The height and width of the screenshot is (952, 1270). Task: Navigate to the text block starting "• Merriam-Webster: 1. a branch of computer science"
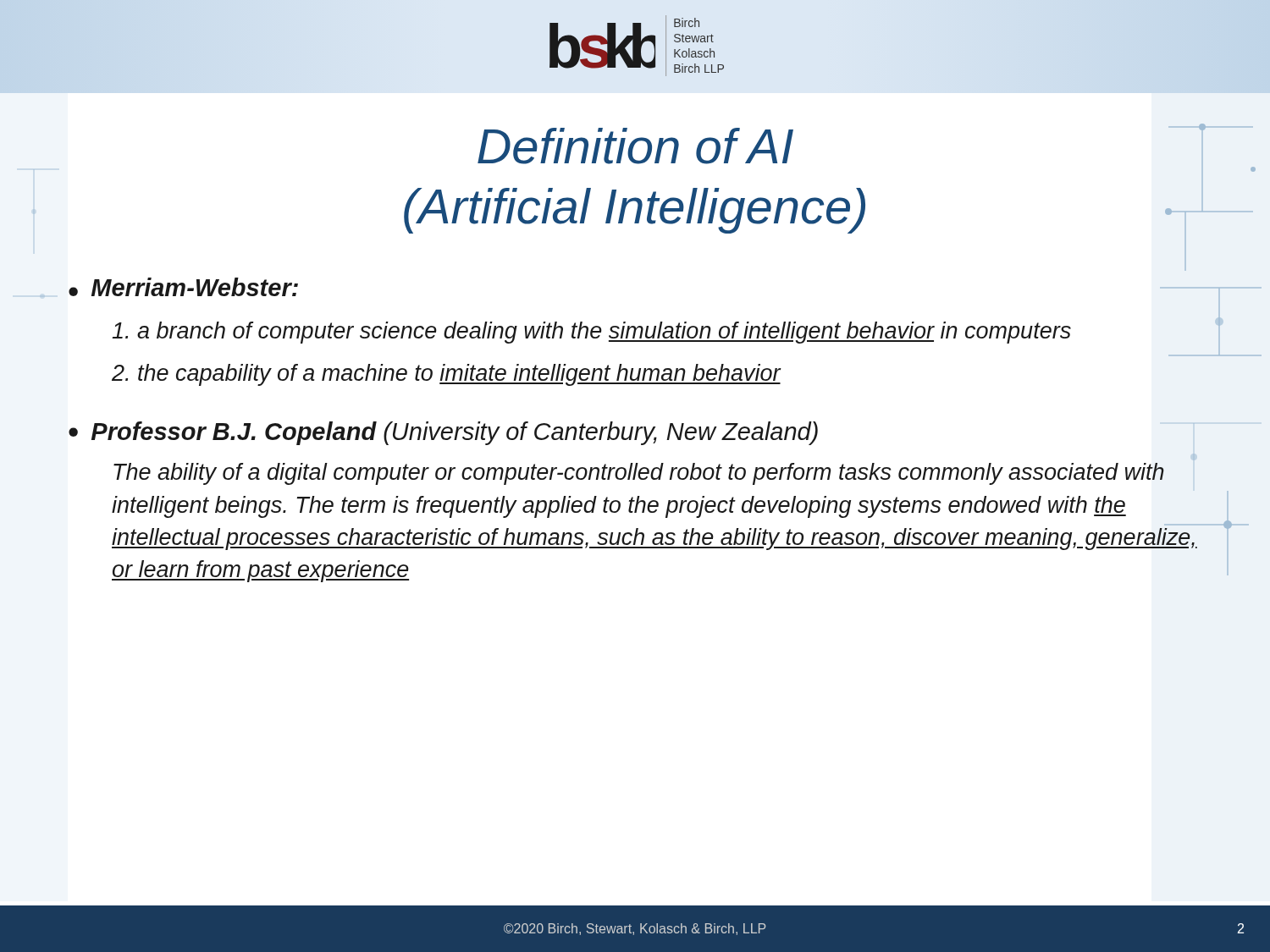pos(635,332)
